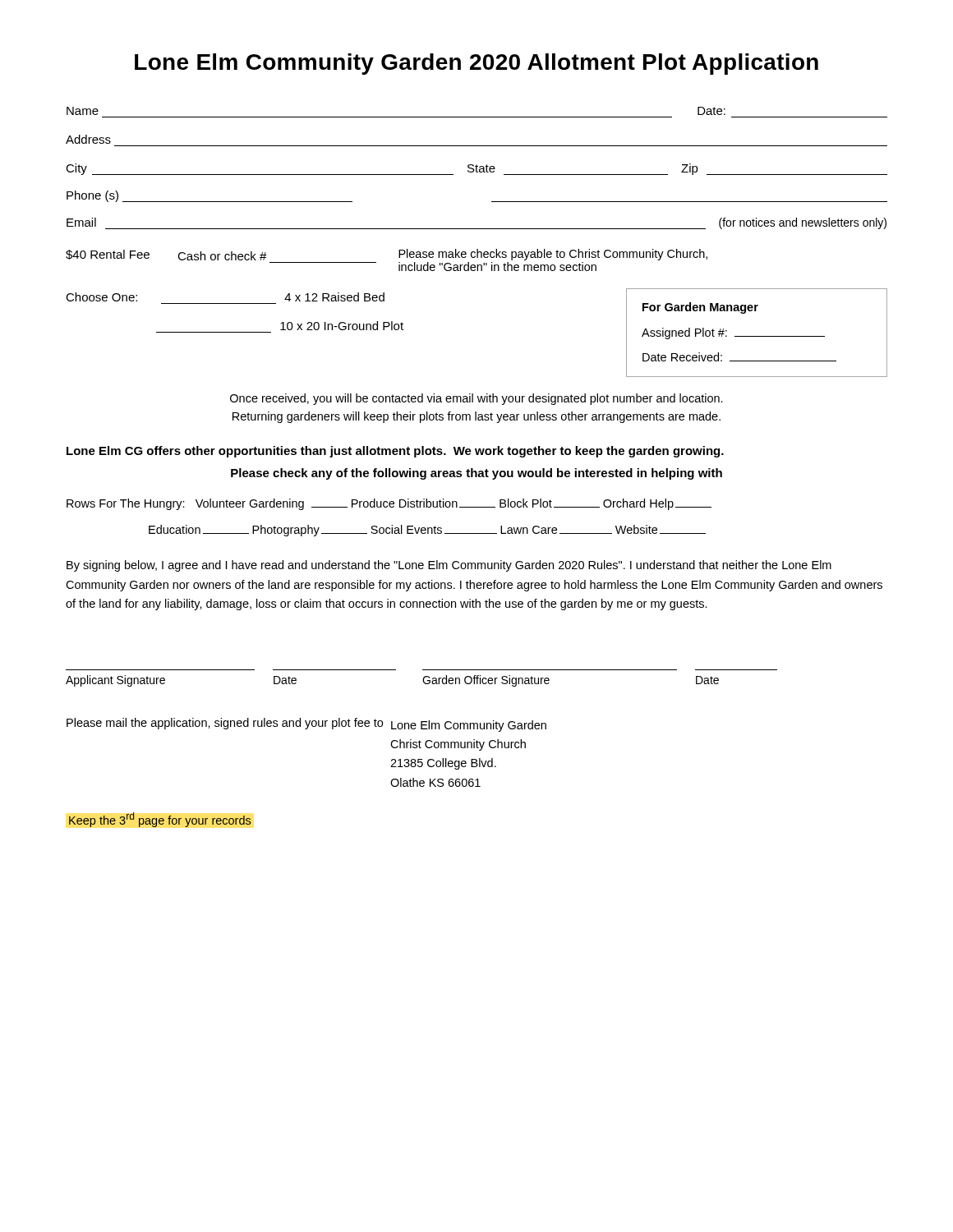The image size is (953, 1232).
Task: Navigate to the element starting "Keep the 3rd page"
Action: pyautogui.click(x=160, y=819)
